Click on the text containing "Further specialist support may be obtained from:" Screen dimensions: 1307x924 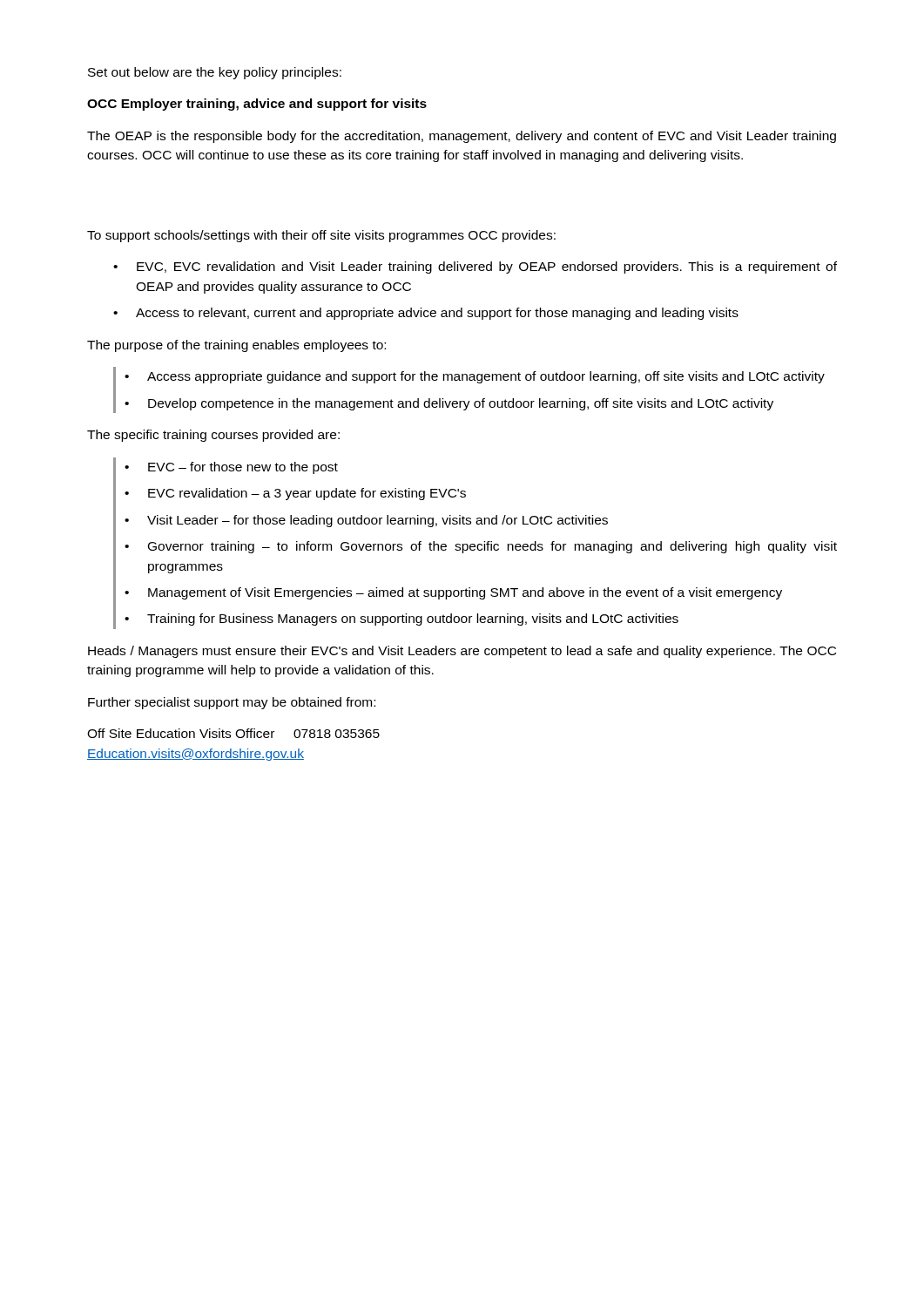[232, 702]
